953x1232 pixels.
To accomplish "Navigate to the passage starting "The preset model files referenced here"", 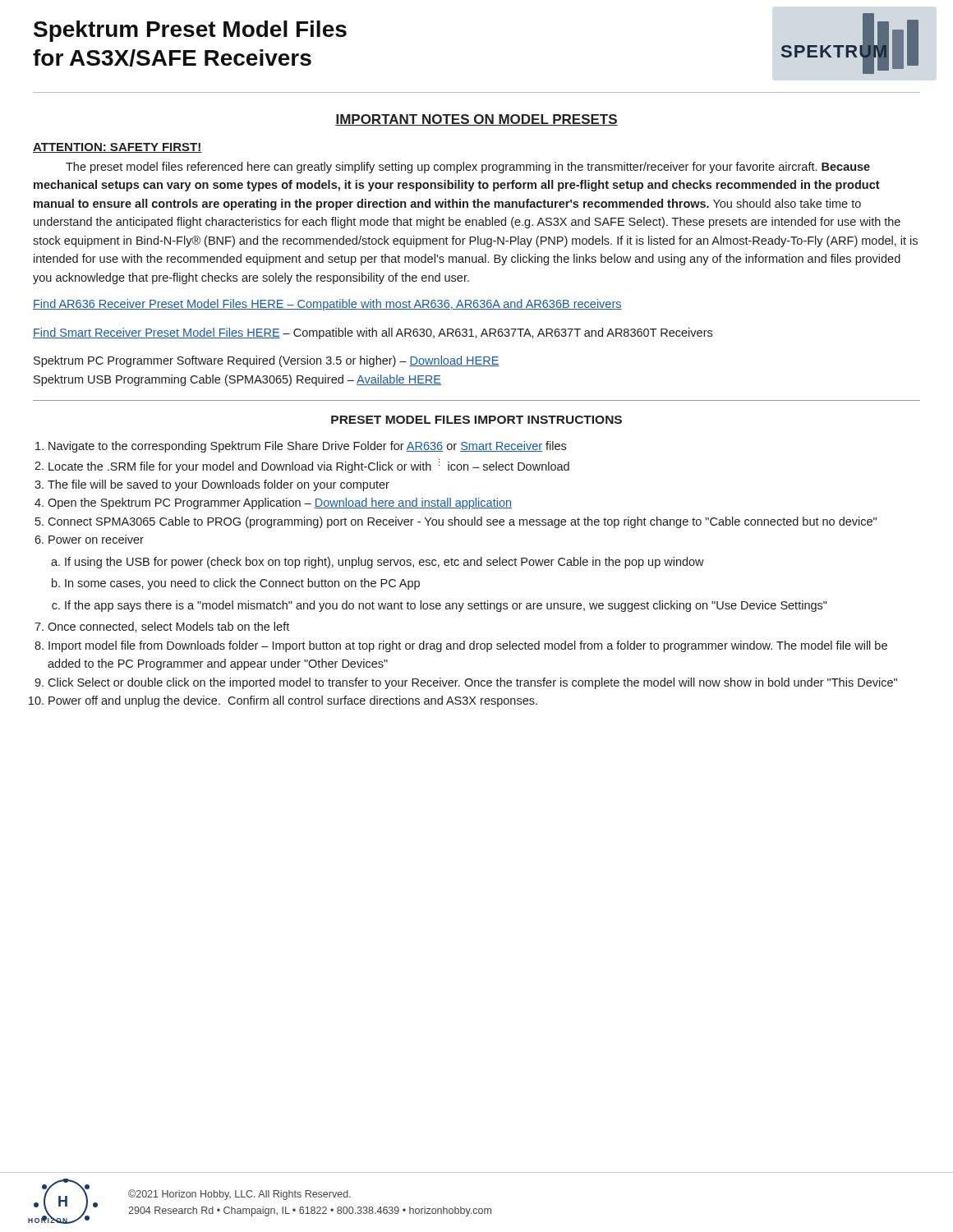I will tap(476, 222).
